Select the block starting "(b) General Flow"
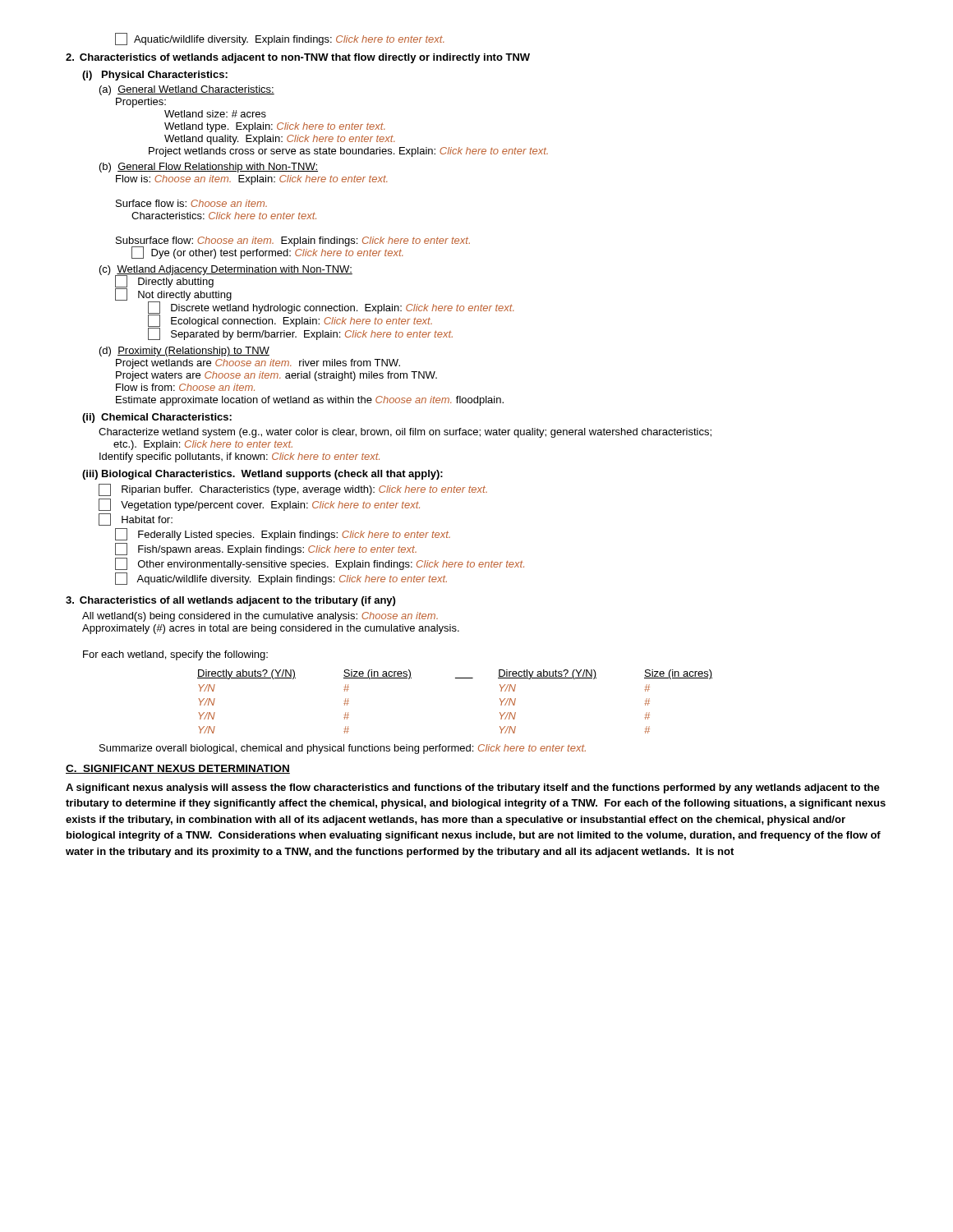 click(x=209, y=168)
